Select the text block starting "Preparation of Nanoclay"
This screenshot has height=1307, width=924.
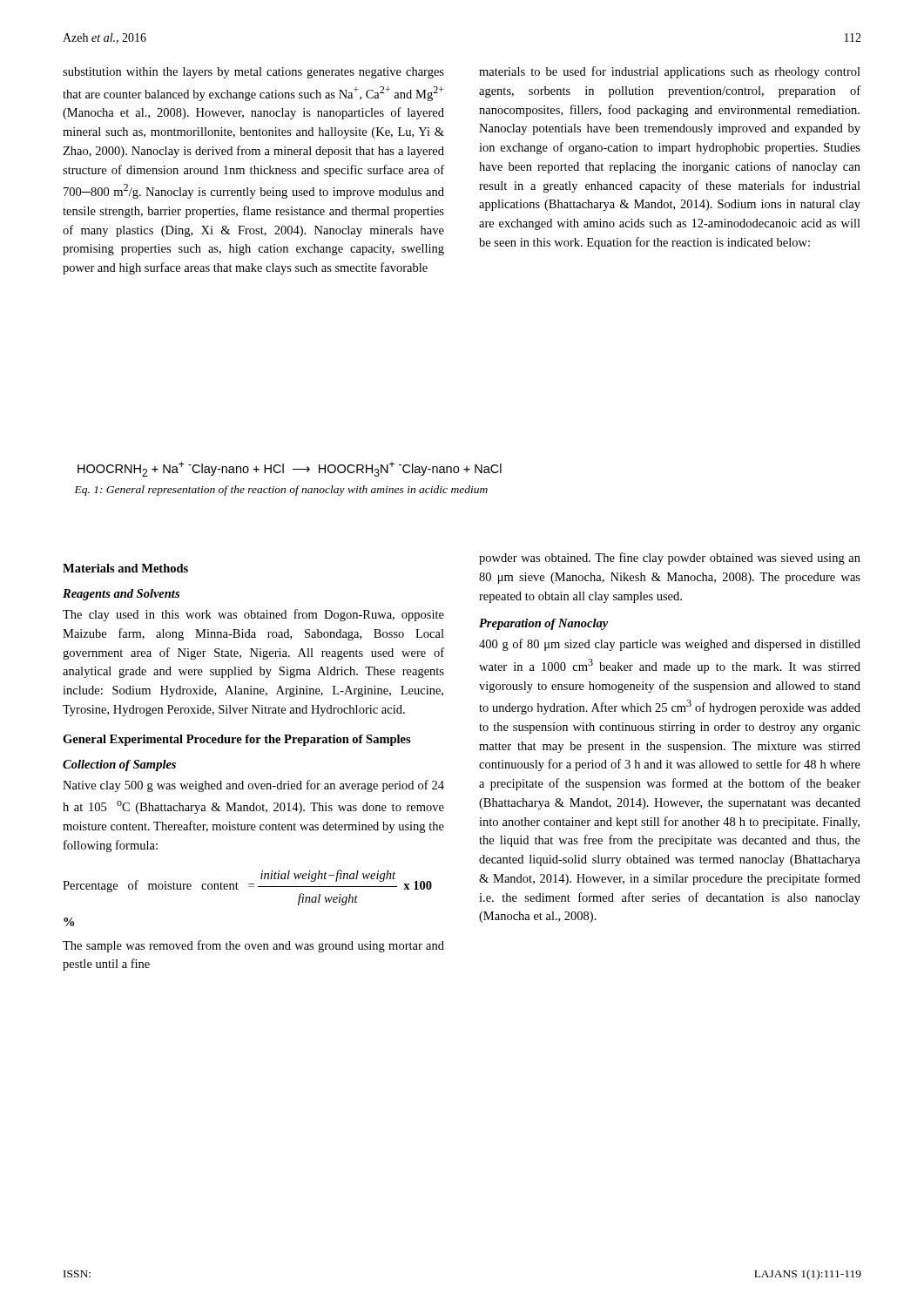pos(544,623)
